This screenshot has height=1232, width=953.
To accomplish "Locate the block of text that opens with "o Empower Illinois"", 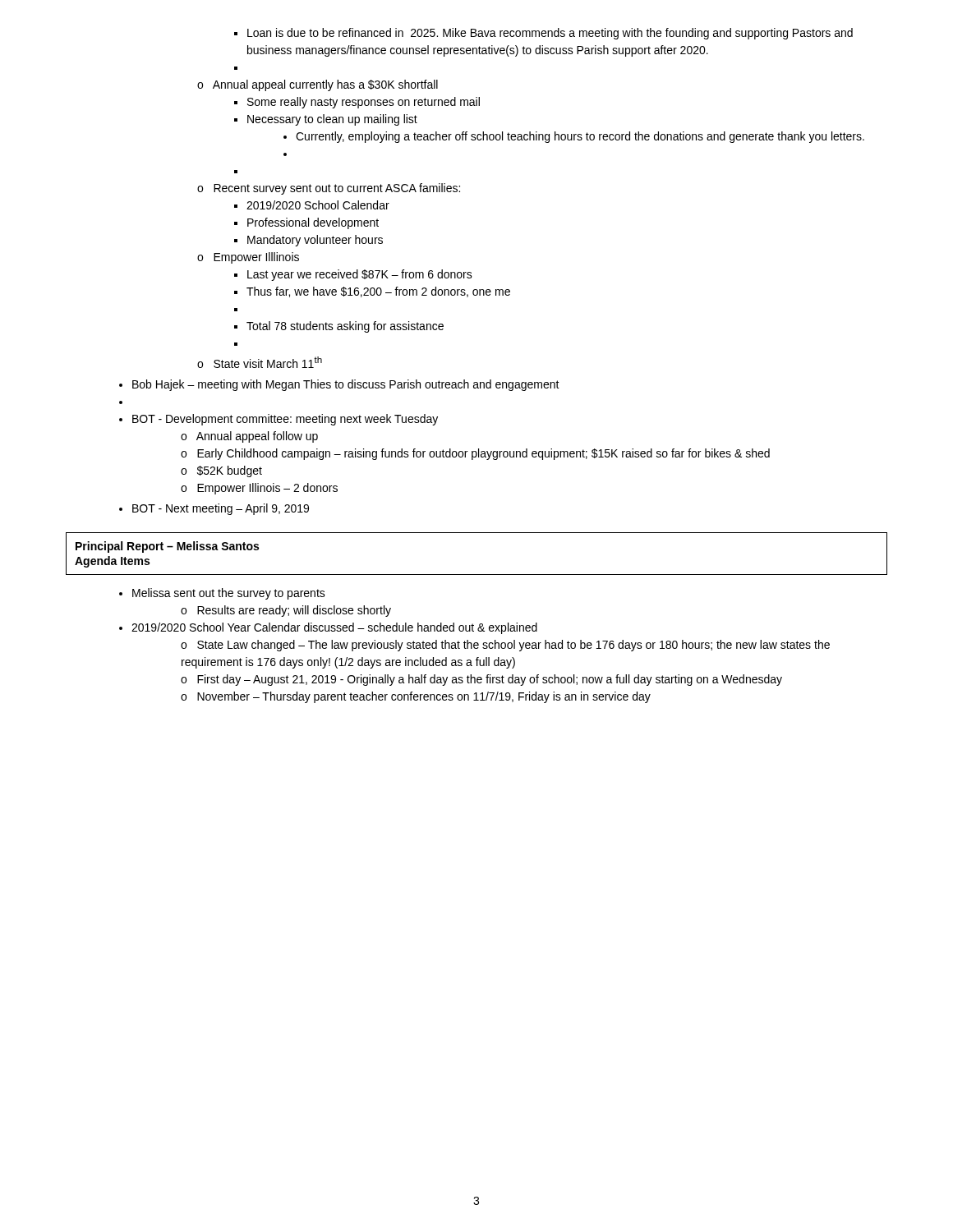I will coord(259,489).
